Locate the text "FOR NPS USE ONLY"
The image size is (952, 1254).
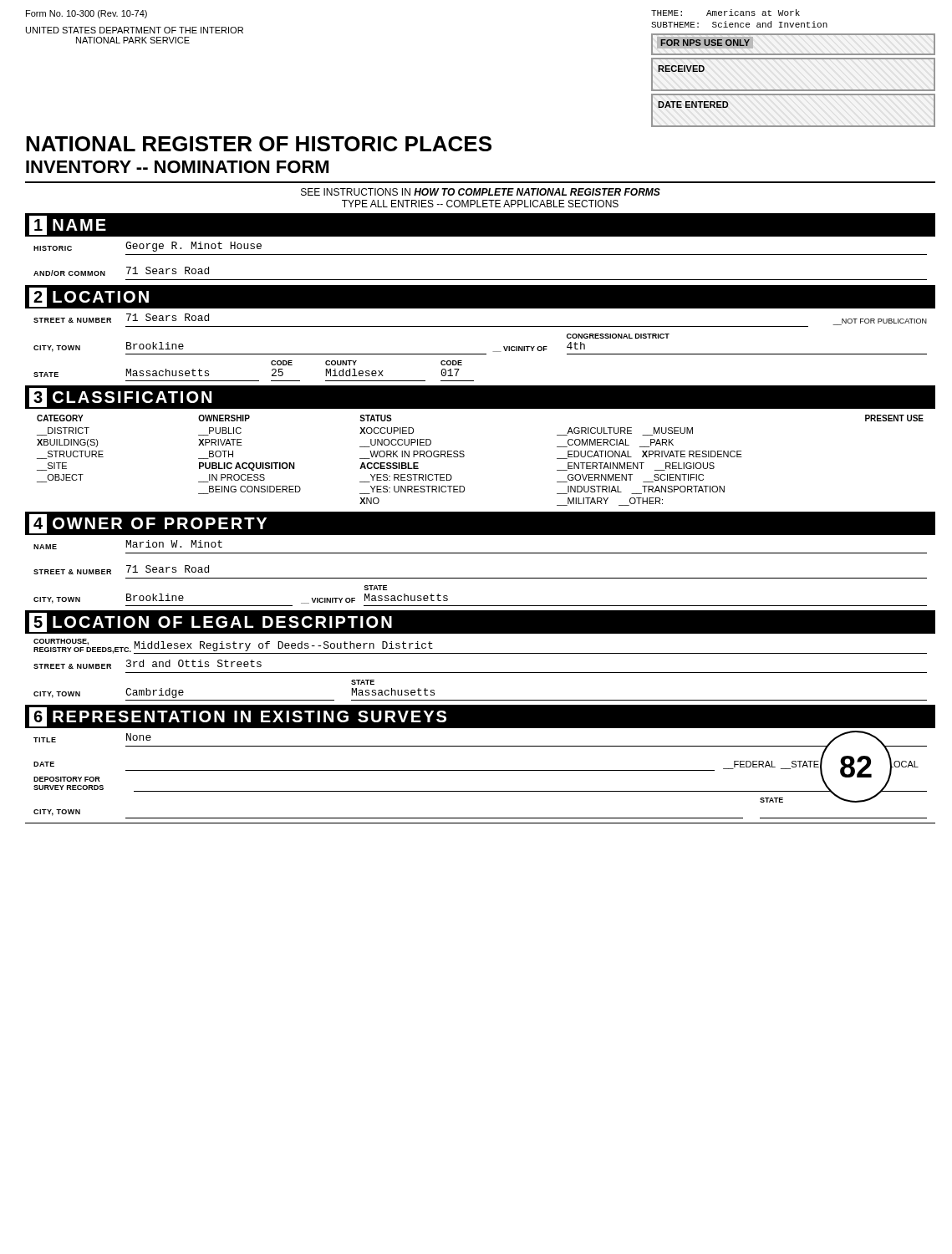[705, 43]
